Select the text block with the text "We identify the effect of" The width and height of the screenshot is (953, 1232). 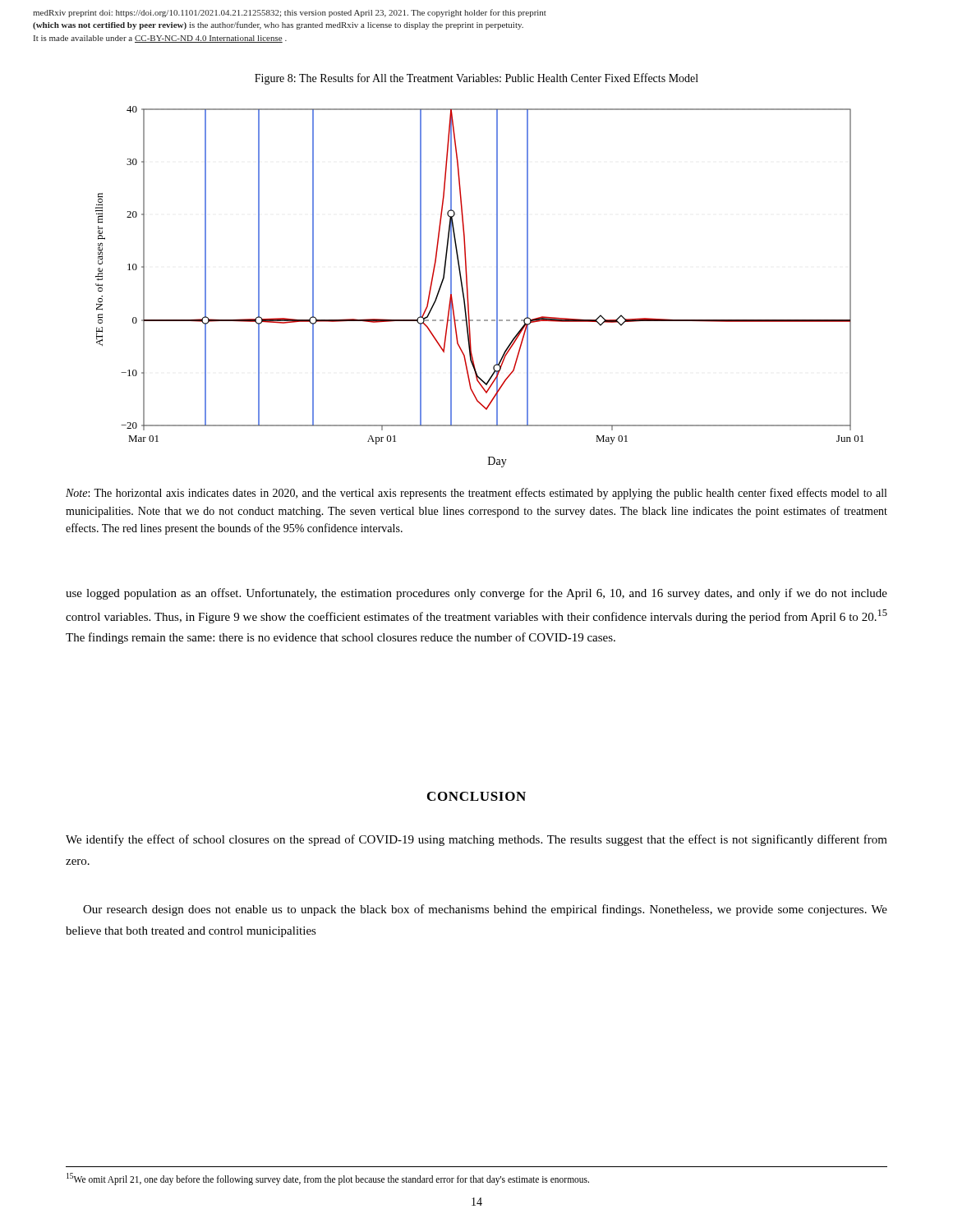[476, 850]
